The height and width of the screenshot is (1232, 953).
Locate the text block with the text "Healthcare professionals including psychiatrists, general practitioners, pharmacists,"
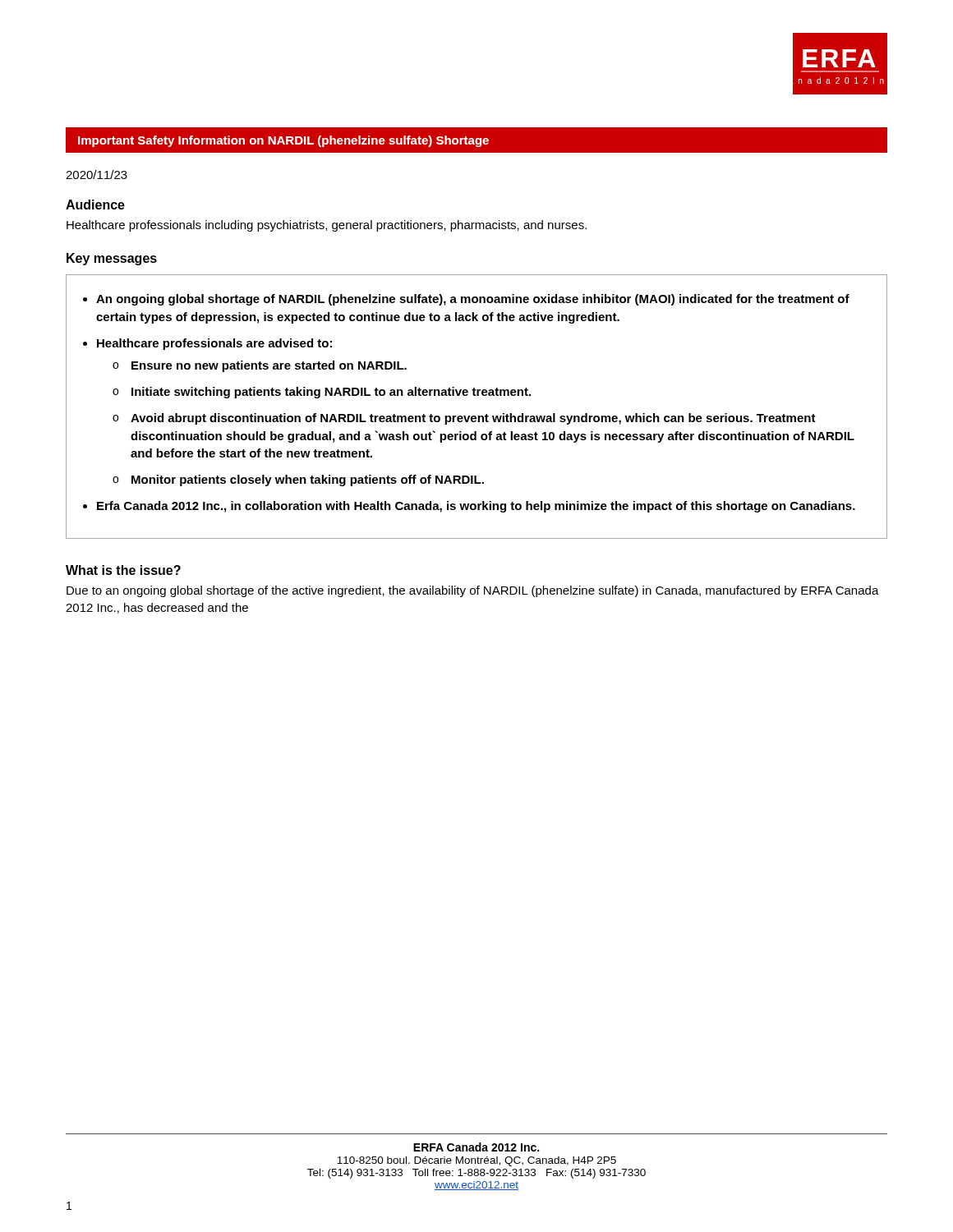[327, 225]
